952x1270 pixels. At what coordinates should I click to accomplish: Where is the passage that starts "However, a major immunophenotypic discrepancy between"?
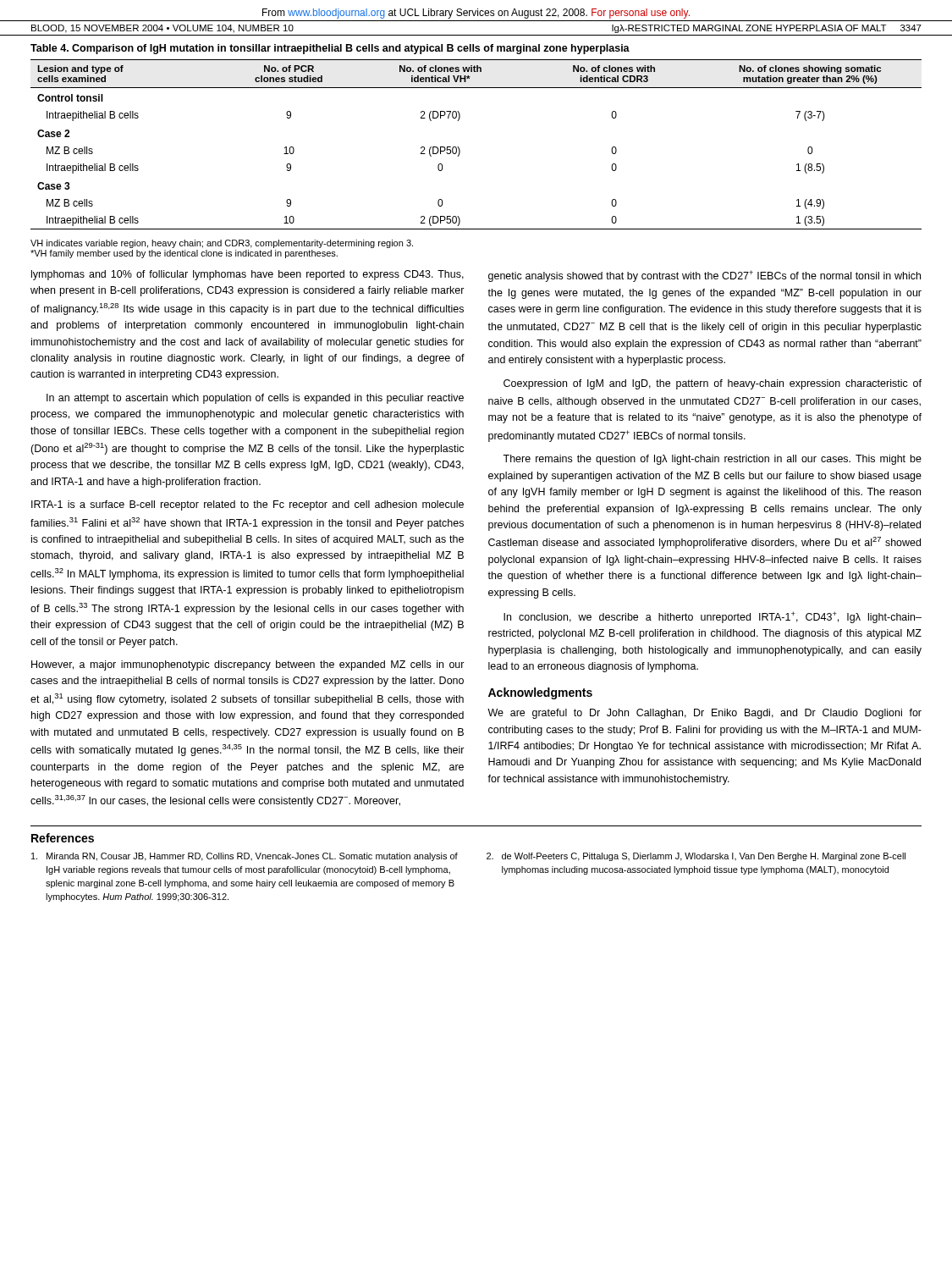click(247, 733)
